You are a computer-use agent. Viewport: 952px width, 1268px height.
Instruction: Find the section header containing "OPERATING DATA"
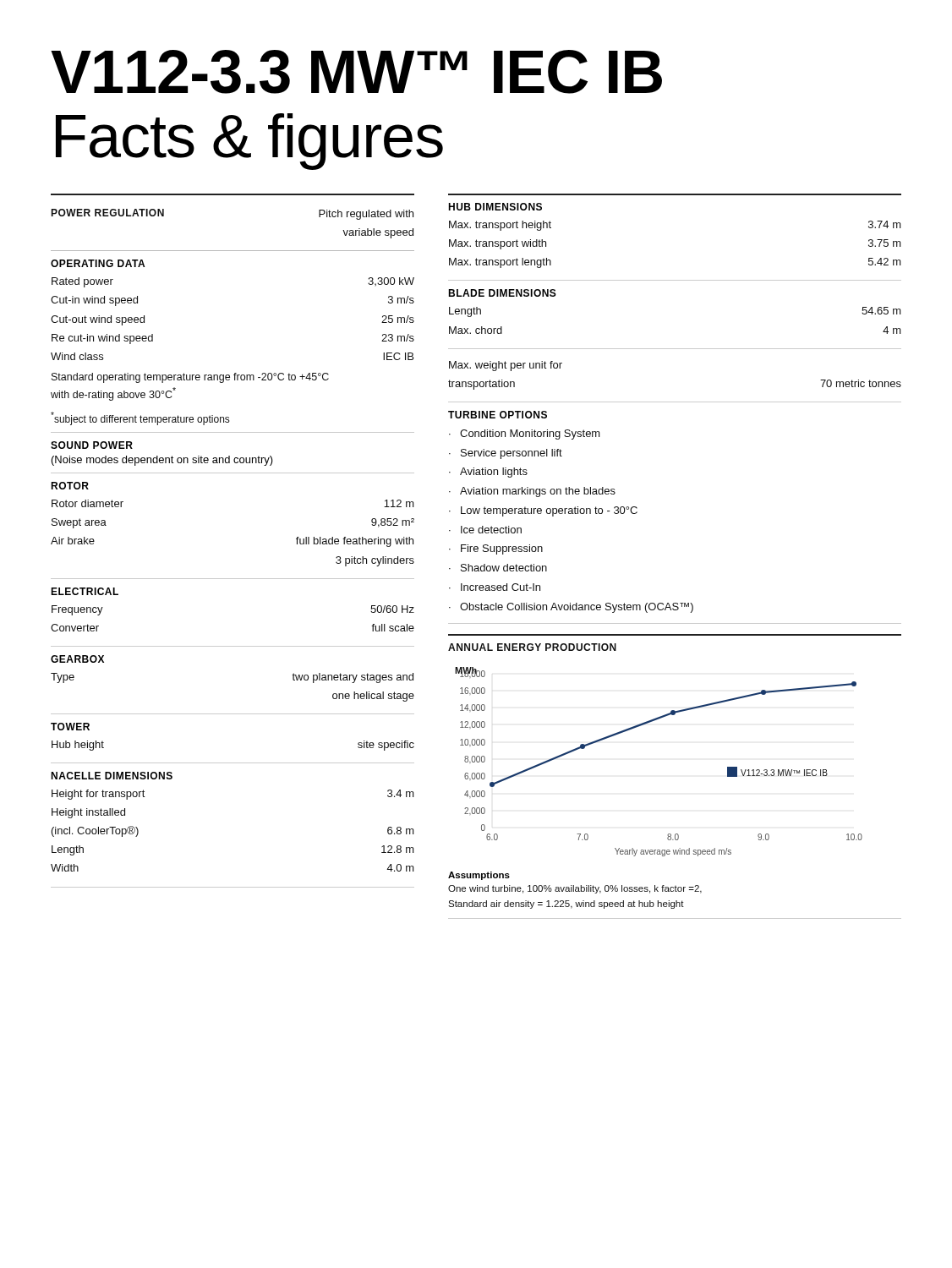click(x=98, y=264)
